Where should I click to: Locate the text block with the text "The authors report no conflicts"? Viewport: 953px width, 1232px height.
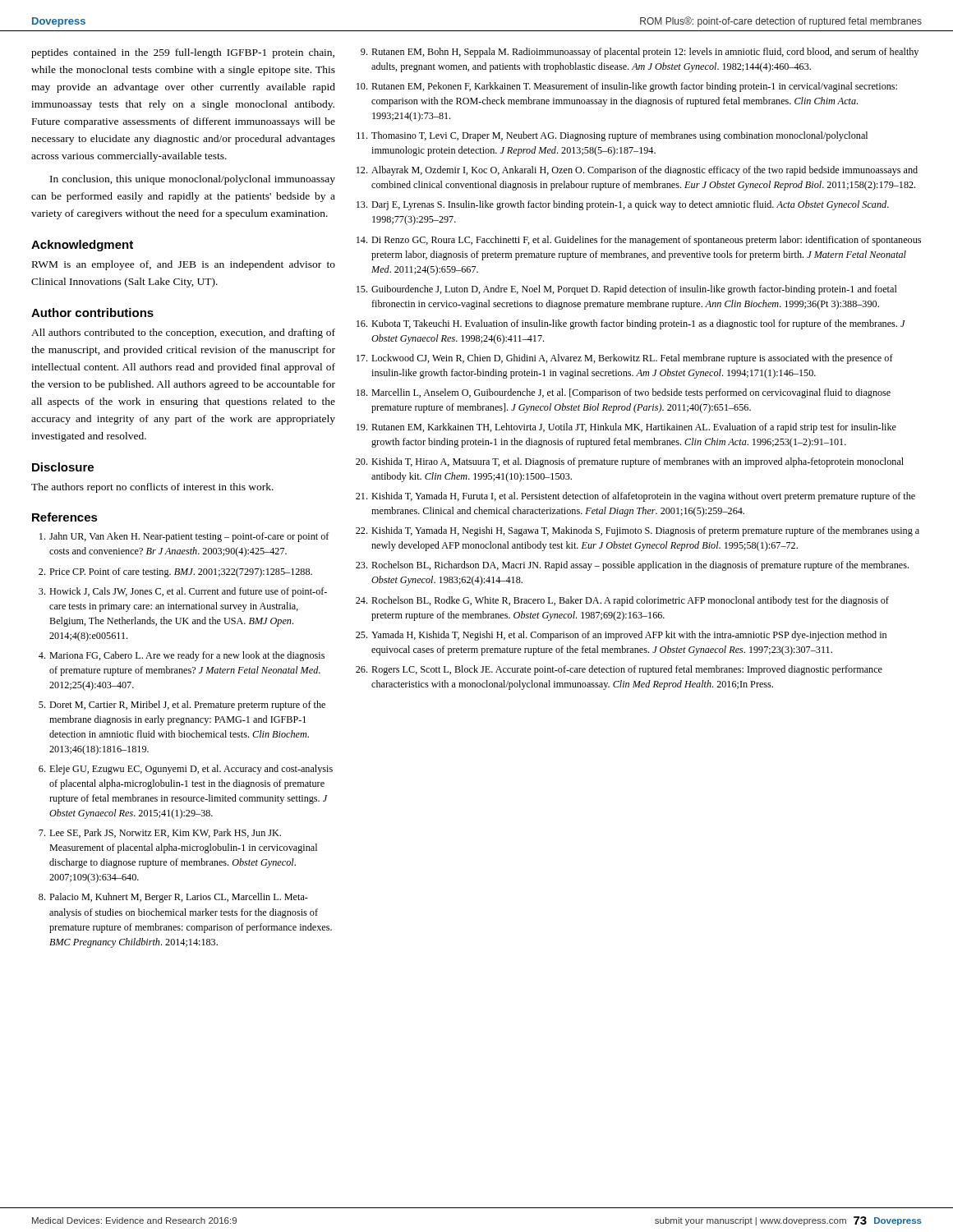(x=183, y=487)
